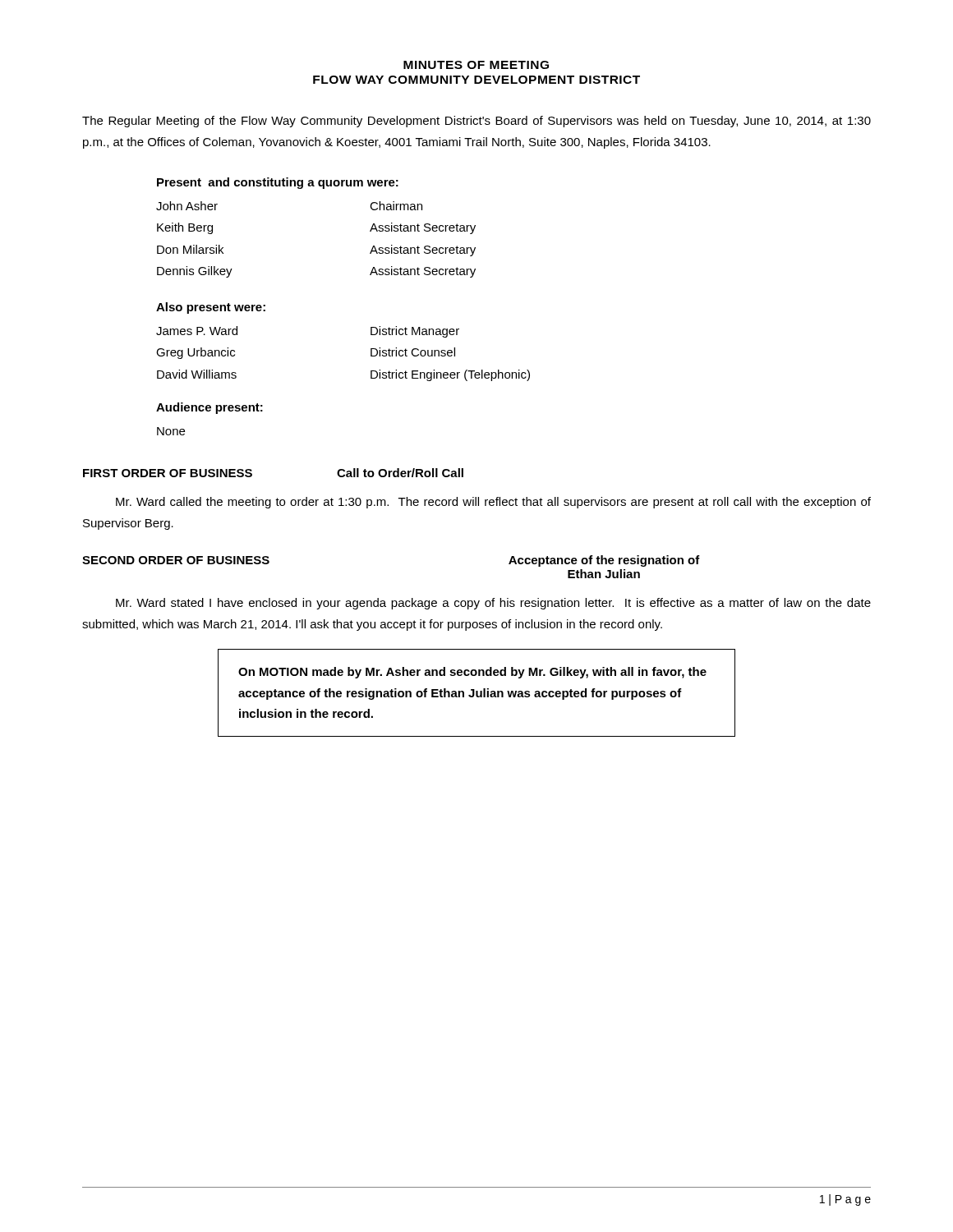Locate the passage starting "Acceptance of the resignation ofEthan Julian"
The image size is (953, 1232).
[x=604, y=567]
